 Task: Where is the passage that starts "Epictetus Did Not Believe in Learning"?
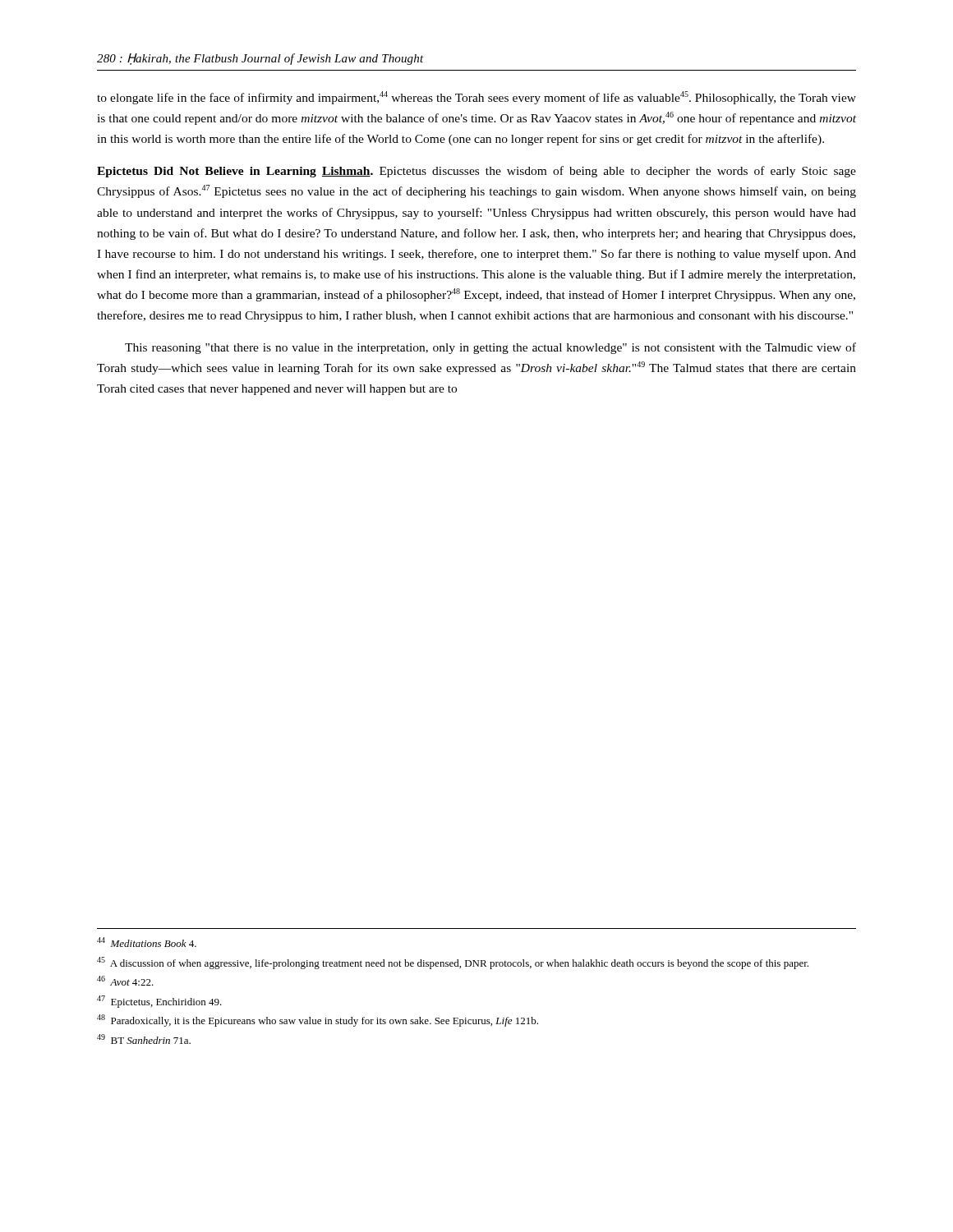[476, 243]
